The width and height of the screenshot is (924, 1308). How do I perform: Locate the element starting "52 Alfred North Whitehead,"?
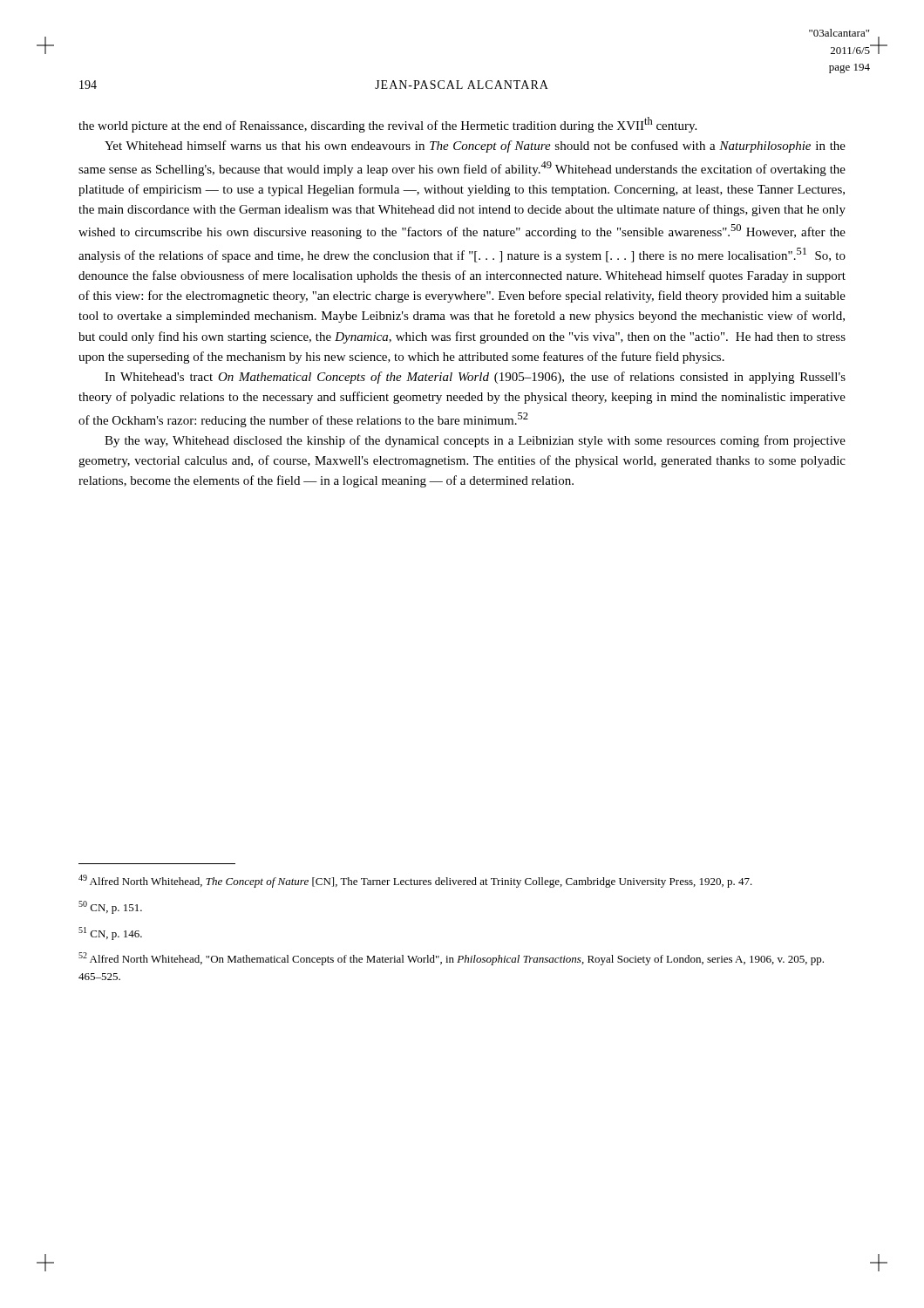coord(452,967)
